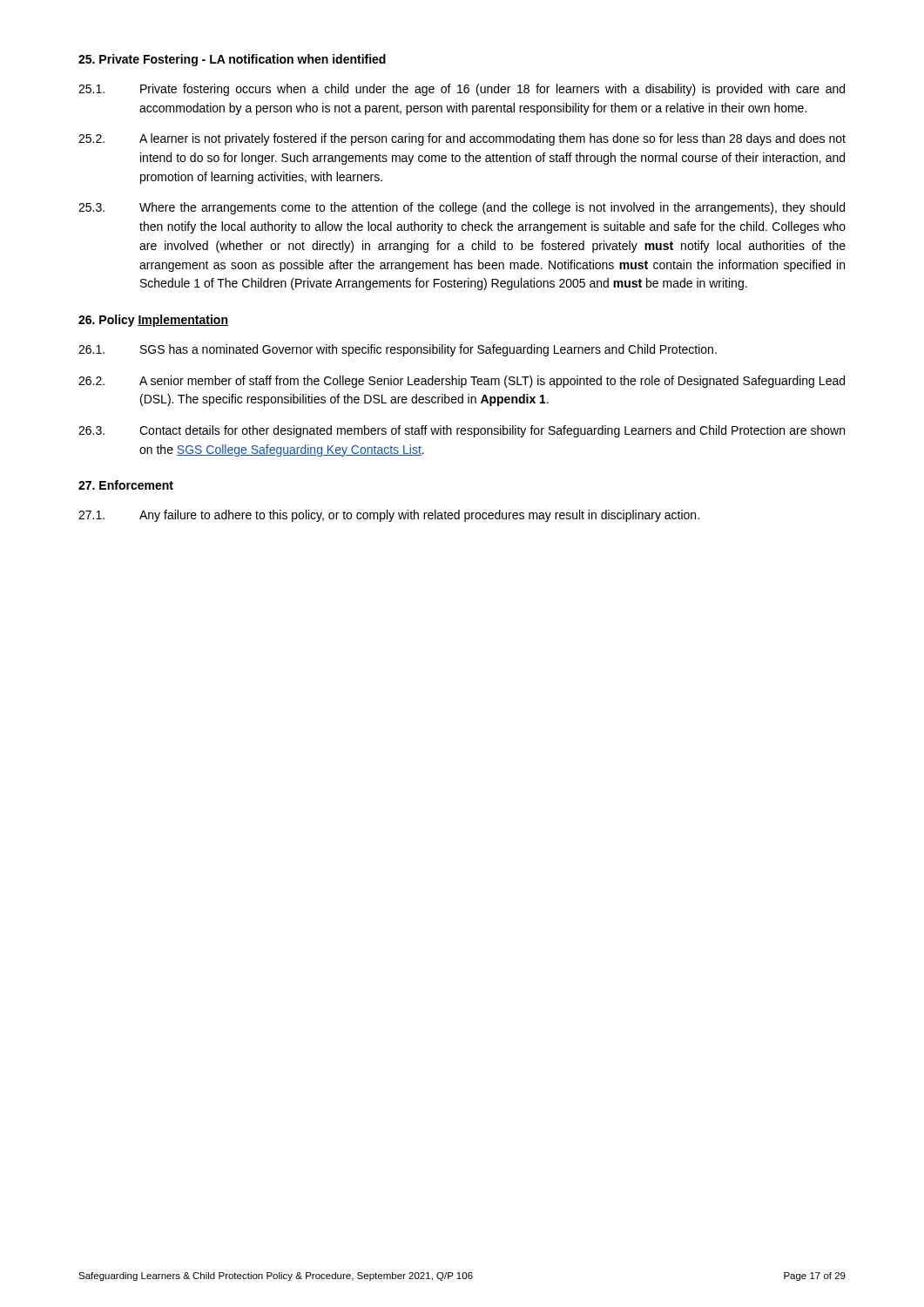
Task: Find the text block starting "25. Private Fostering -"
Action: tap(232, 59)
